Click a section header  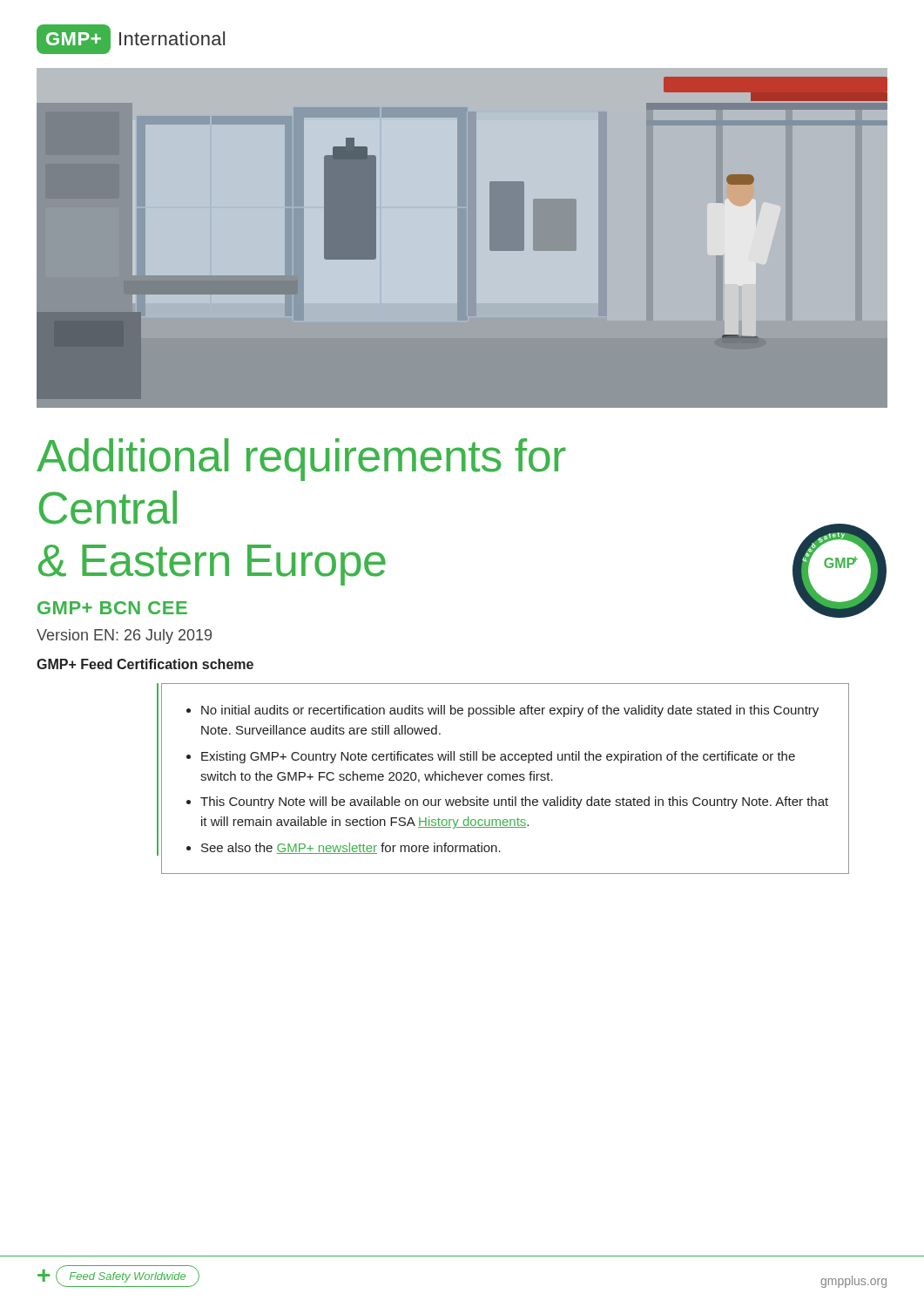click(x=145, y=665)
